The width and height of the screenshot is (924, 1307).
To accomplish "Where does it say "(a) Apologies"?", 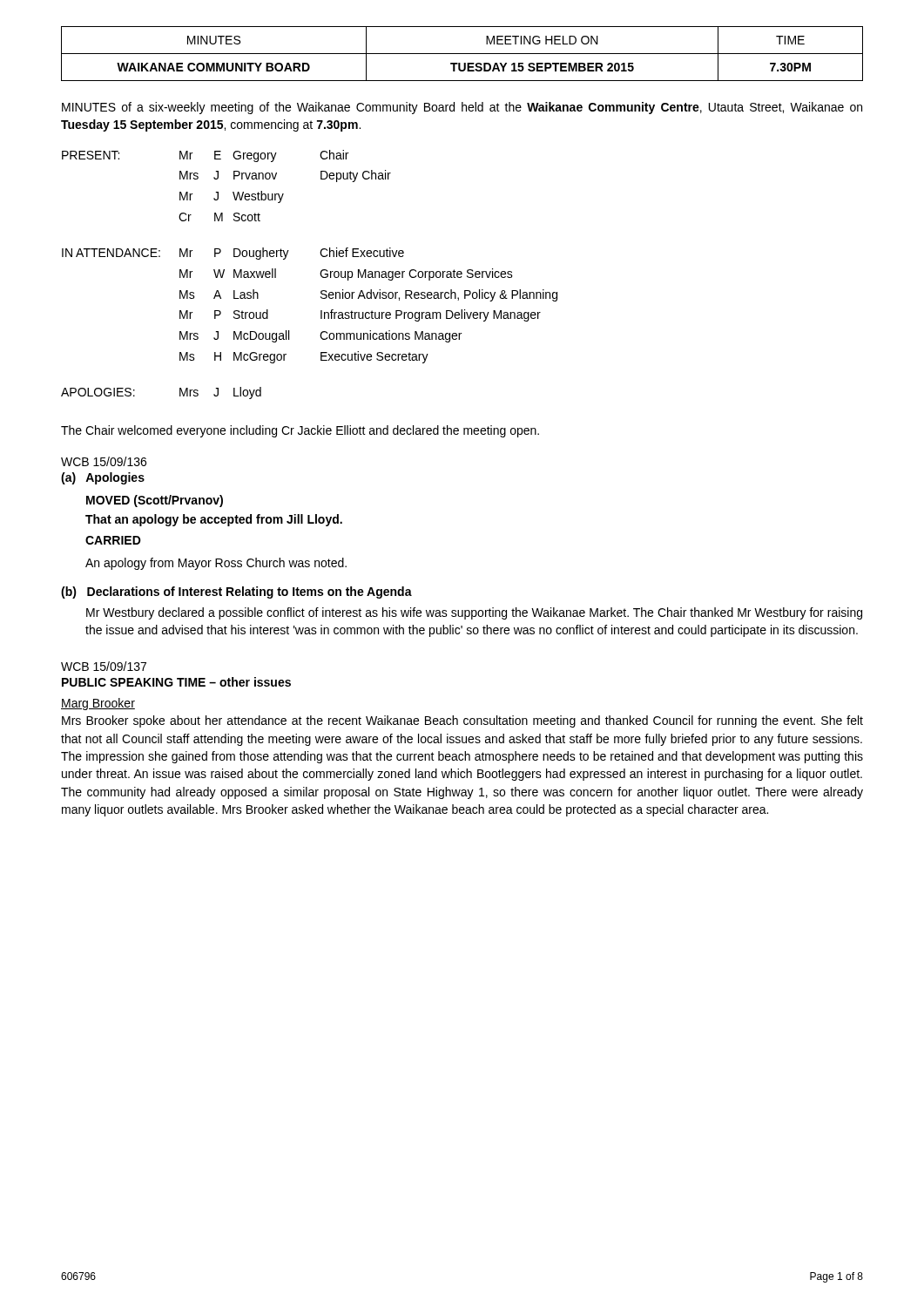I will tap(103, 478).
